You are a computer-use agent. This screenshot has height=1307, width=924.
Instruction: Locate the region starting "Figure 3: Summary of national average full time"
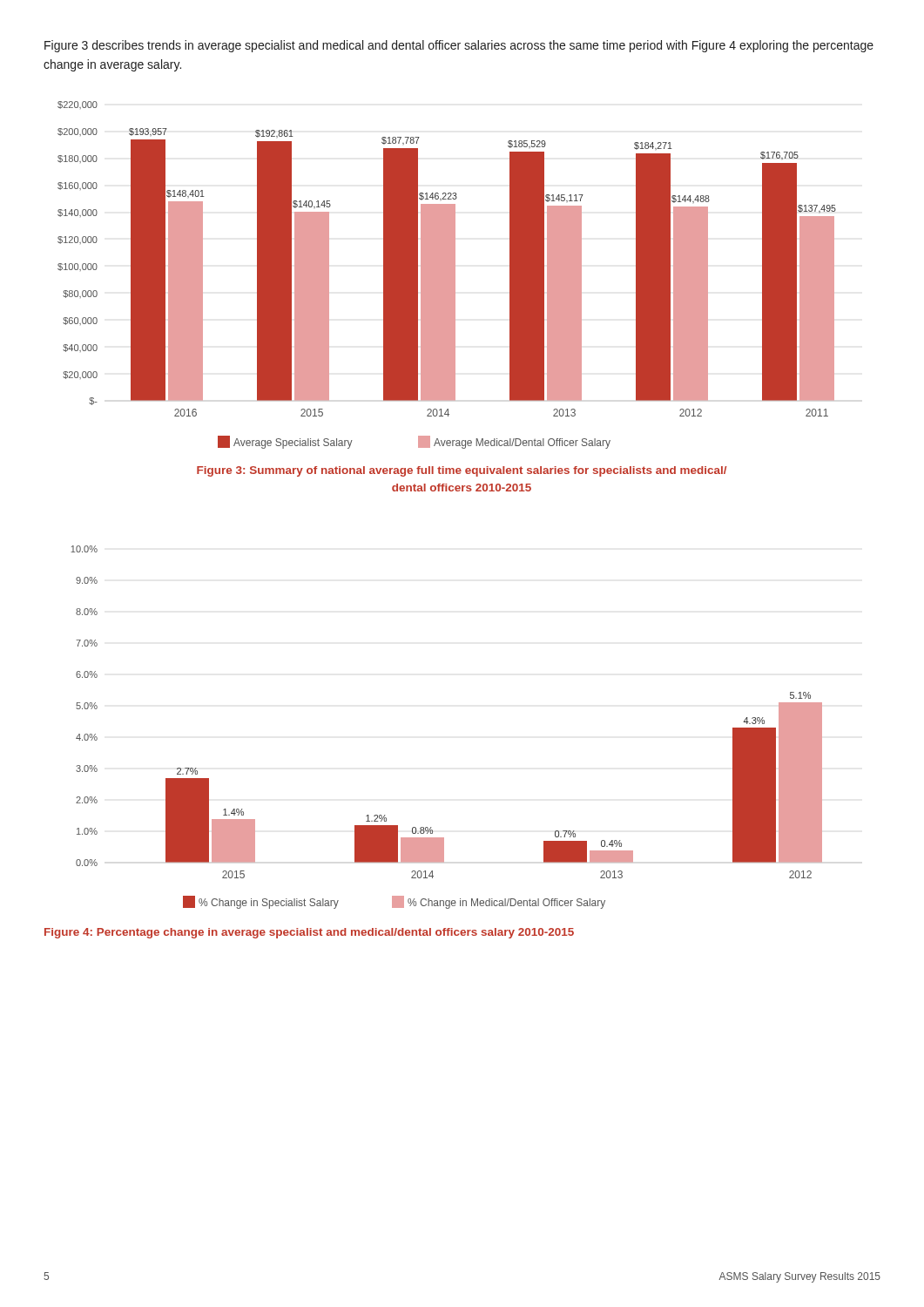[462, 479]
